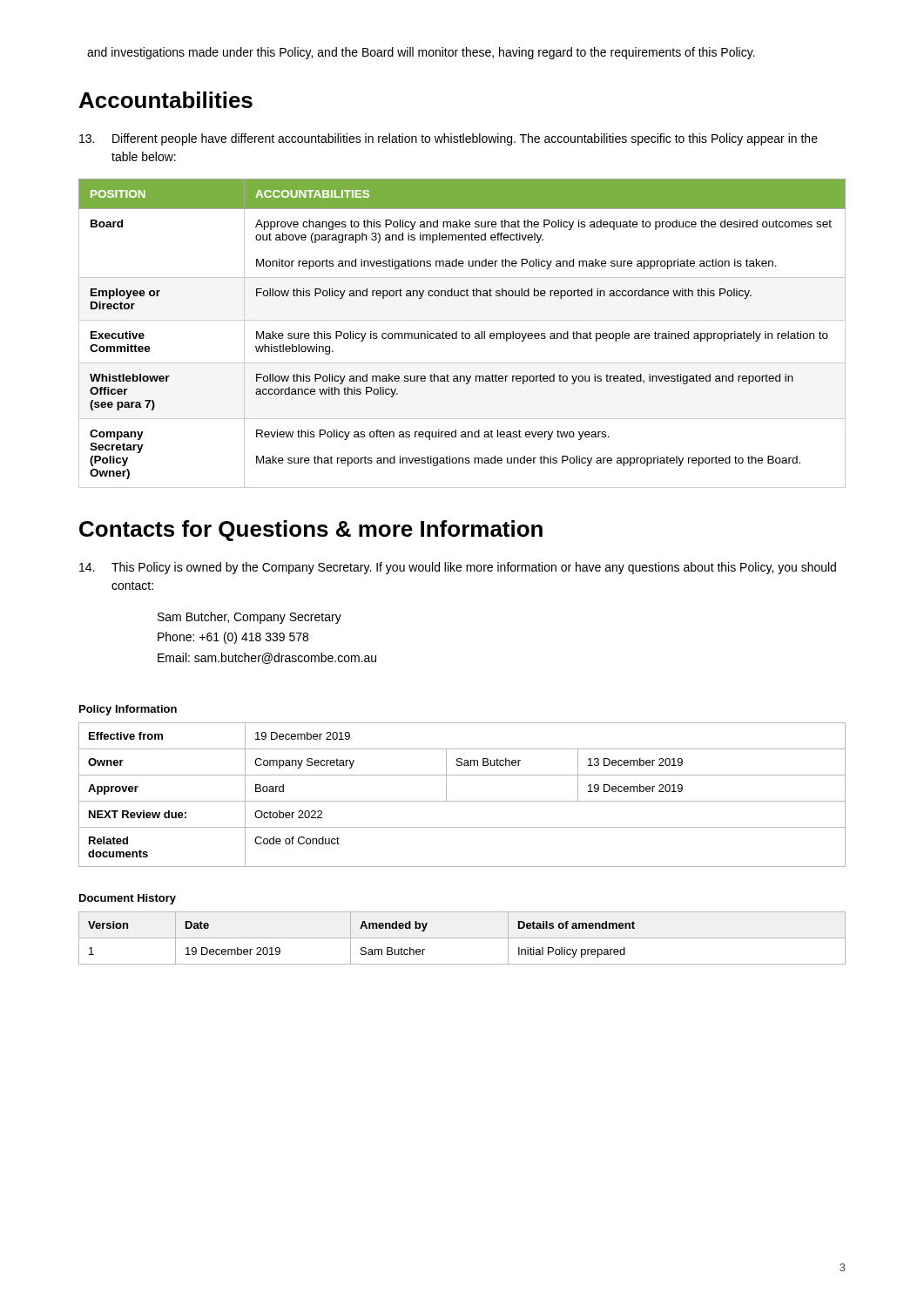Select the section header with the text "Document History"
Viewport: 924px width, 1307px height.
127,898
